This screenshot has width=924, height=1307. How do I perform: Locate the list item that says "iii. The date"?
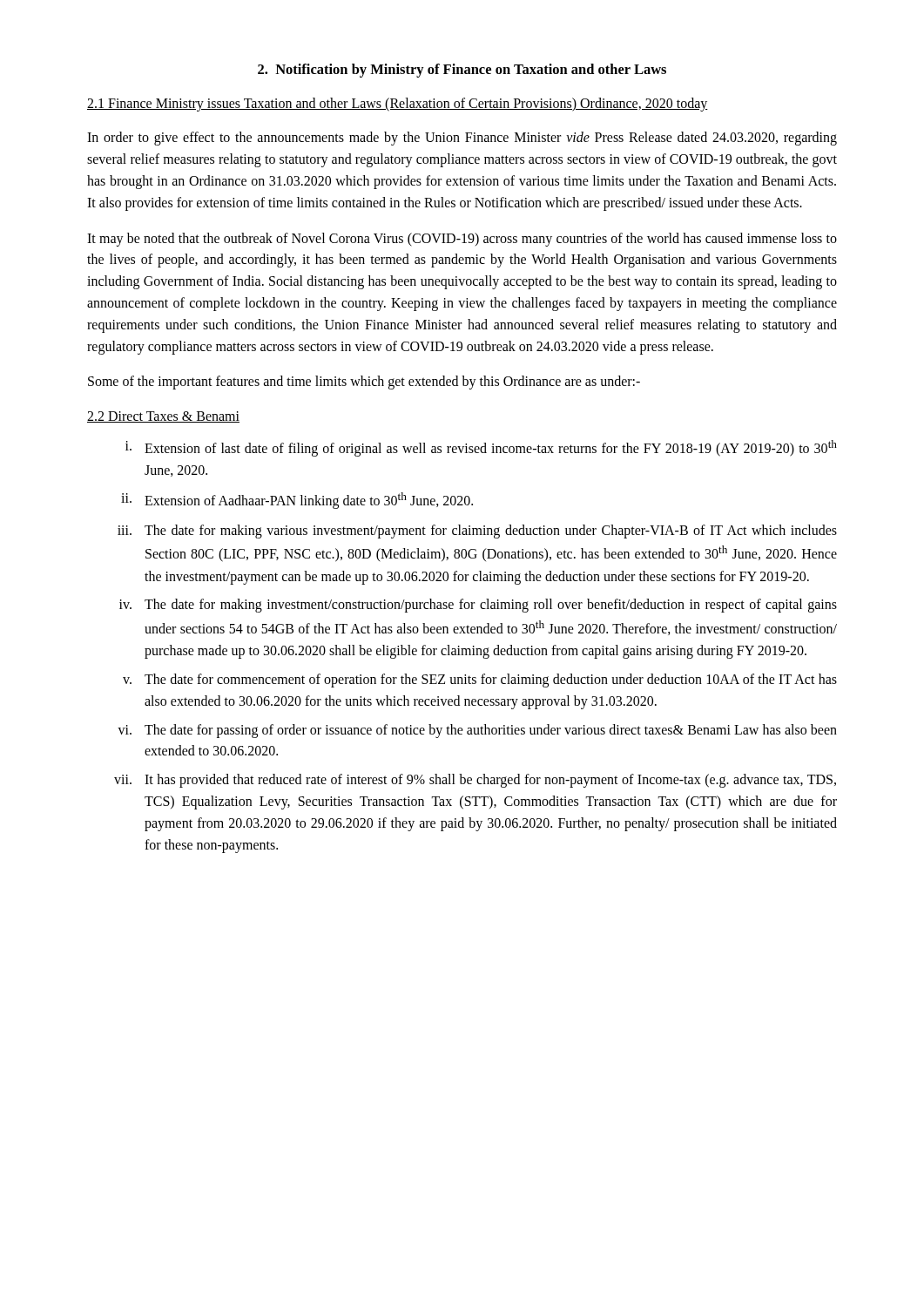(x=462, y=554)
